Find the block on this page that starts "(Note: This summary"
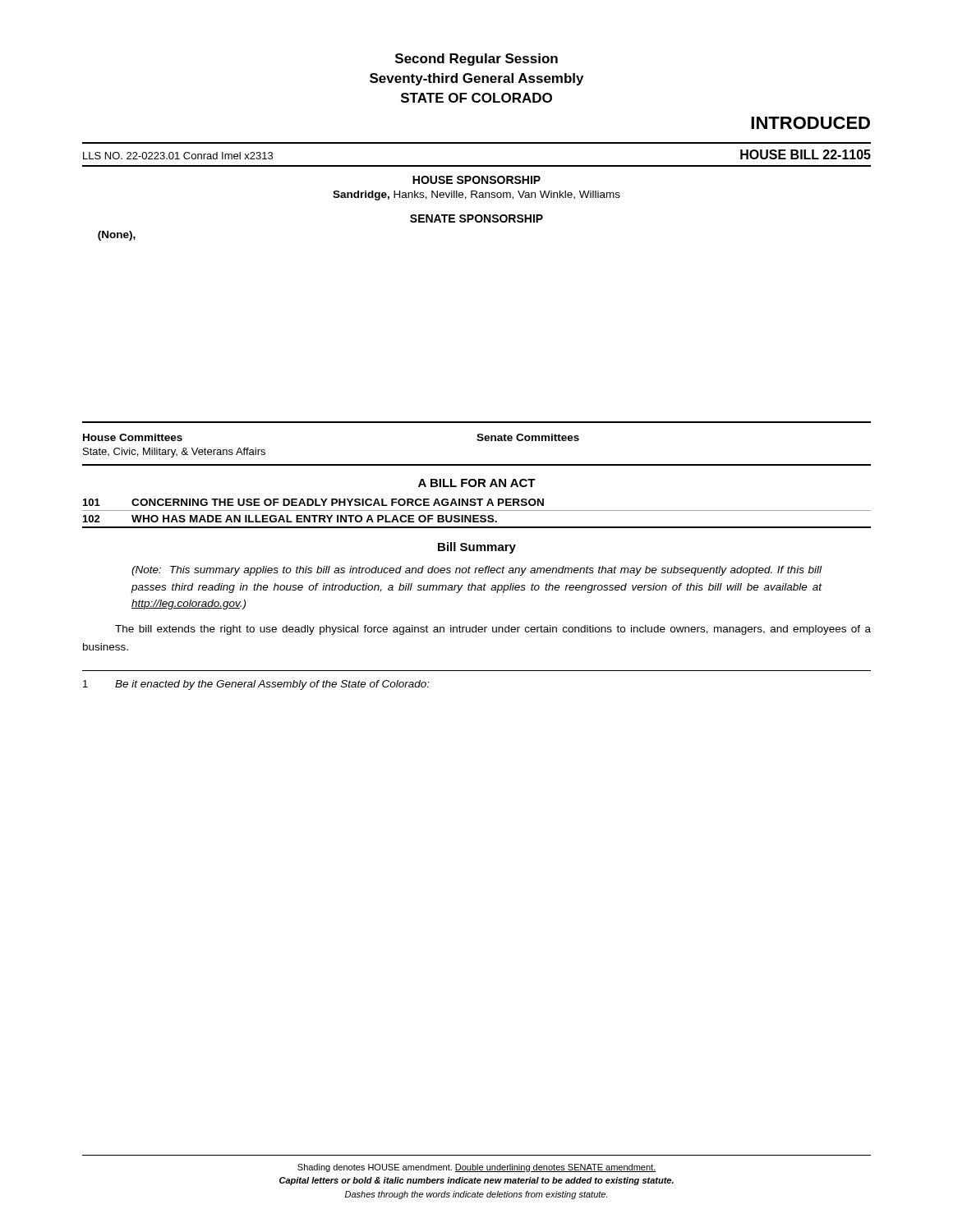The height and width of the screenshot is (1232, 953). [x=476, y=587]
